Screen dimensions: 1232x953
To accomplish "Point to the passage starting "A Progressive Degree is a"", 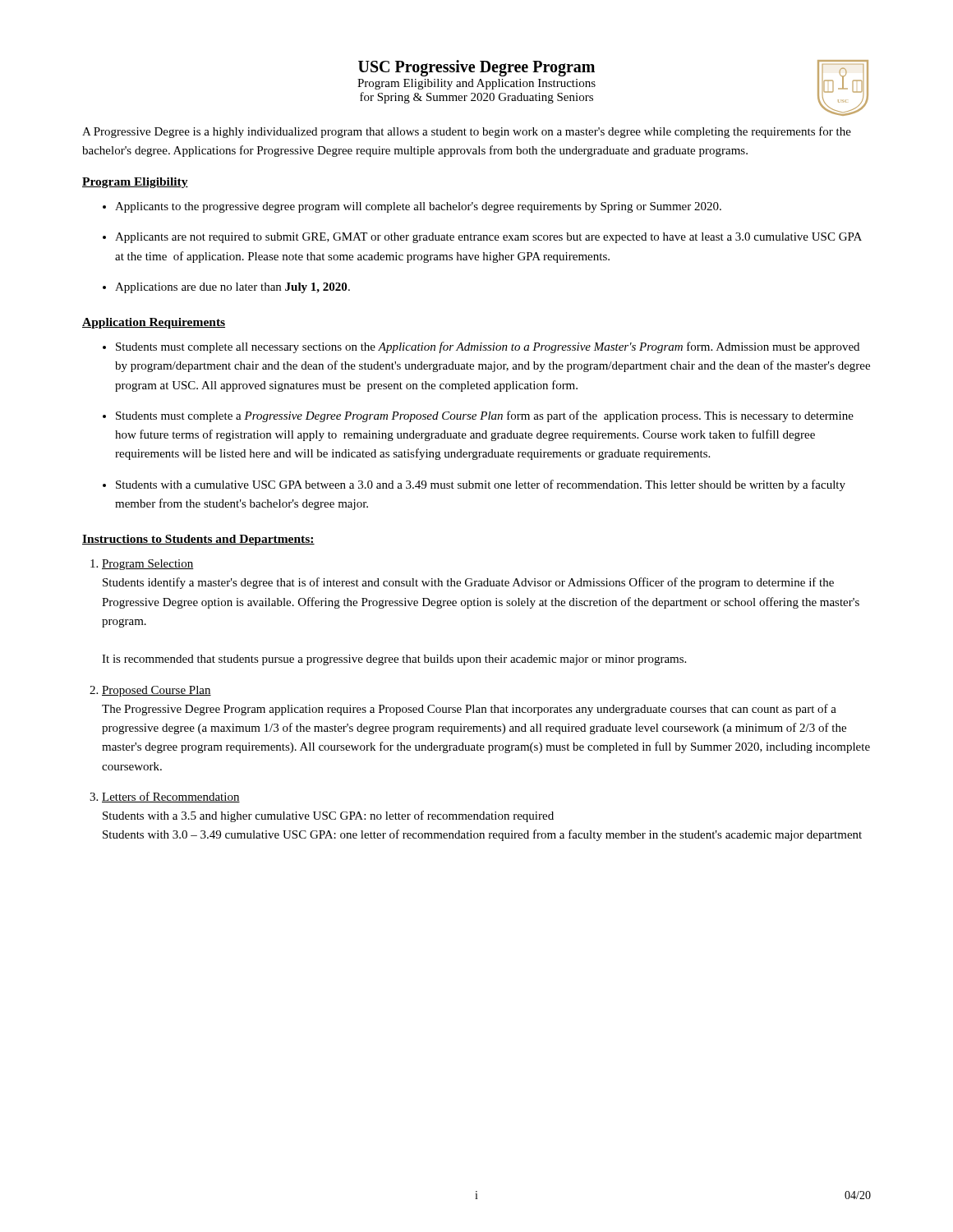I will point(467,141).
